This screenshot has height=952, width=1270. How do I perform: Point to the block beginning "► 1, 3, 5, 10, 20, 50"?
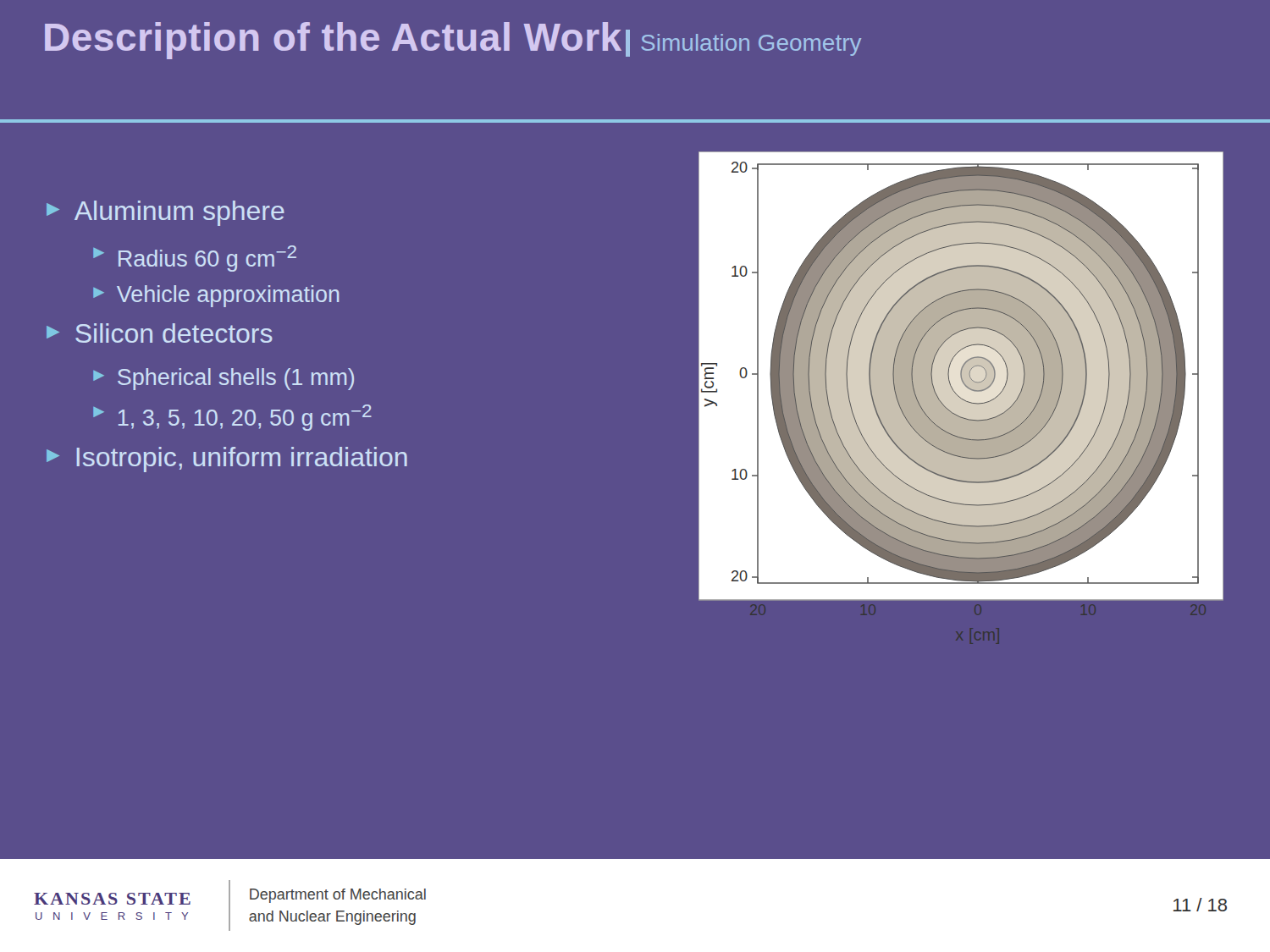click(231, 416)
